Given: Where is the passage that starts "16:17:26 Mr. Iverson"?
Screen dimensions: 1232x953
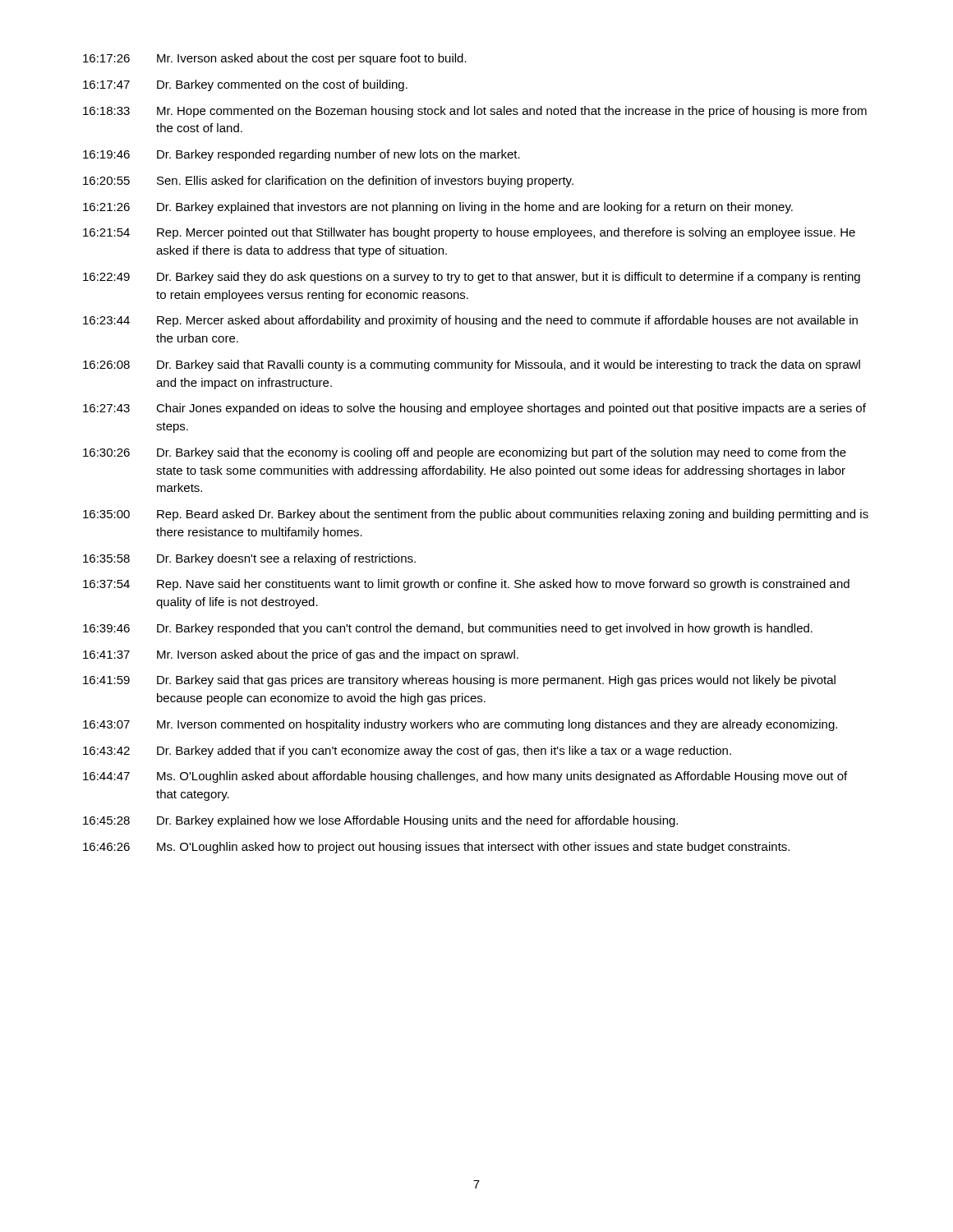Looking at the screenshot, I should 476,58.
